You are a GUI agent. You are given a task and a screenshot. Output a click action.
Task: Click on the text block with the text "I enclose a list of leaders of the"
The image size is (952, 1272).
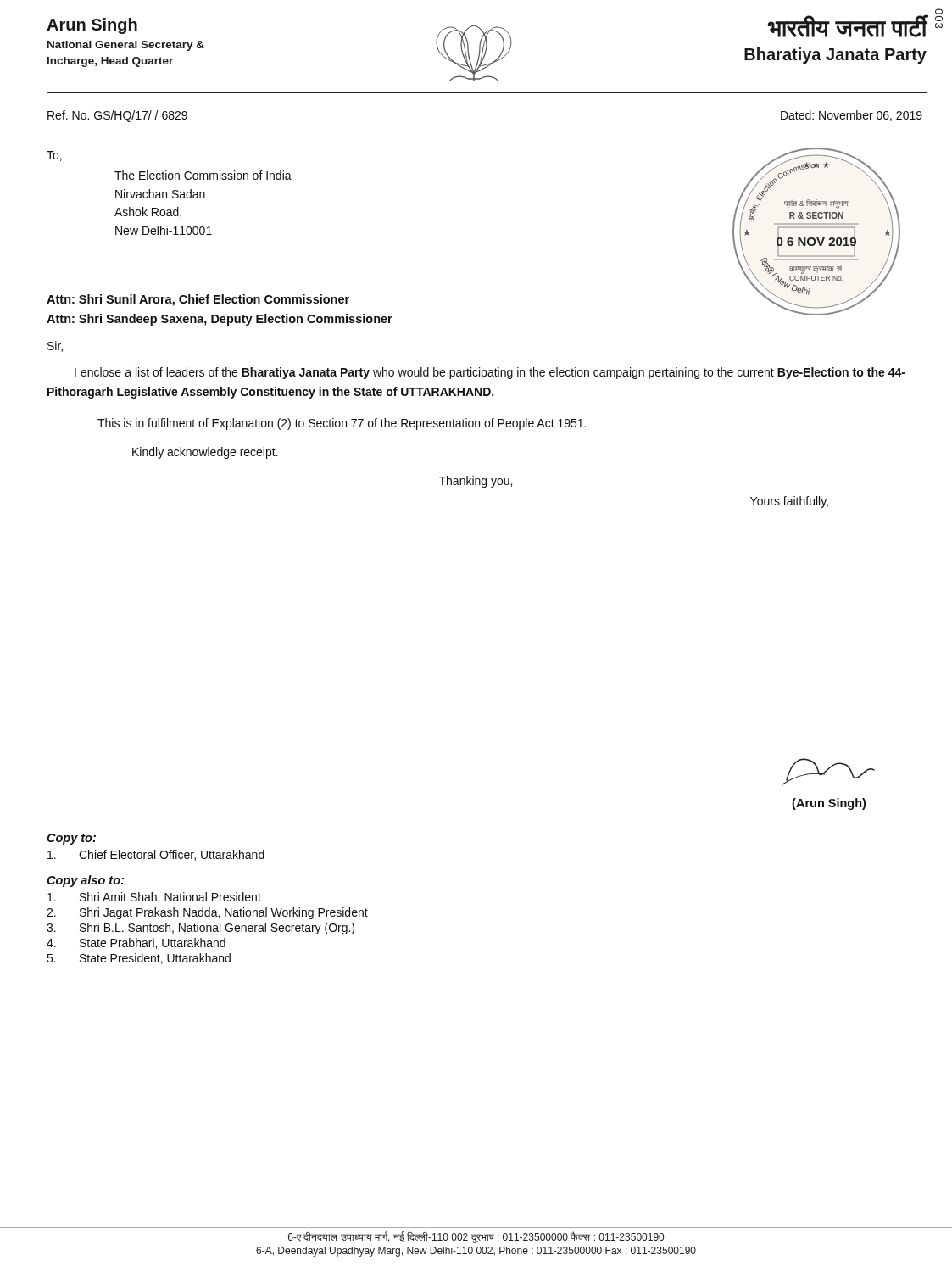click(x=476, y=382)
